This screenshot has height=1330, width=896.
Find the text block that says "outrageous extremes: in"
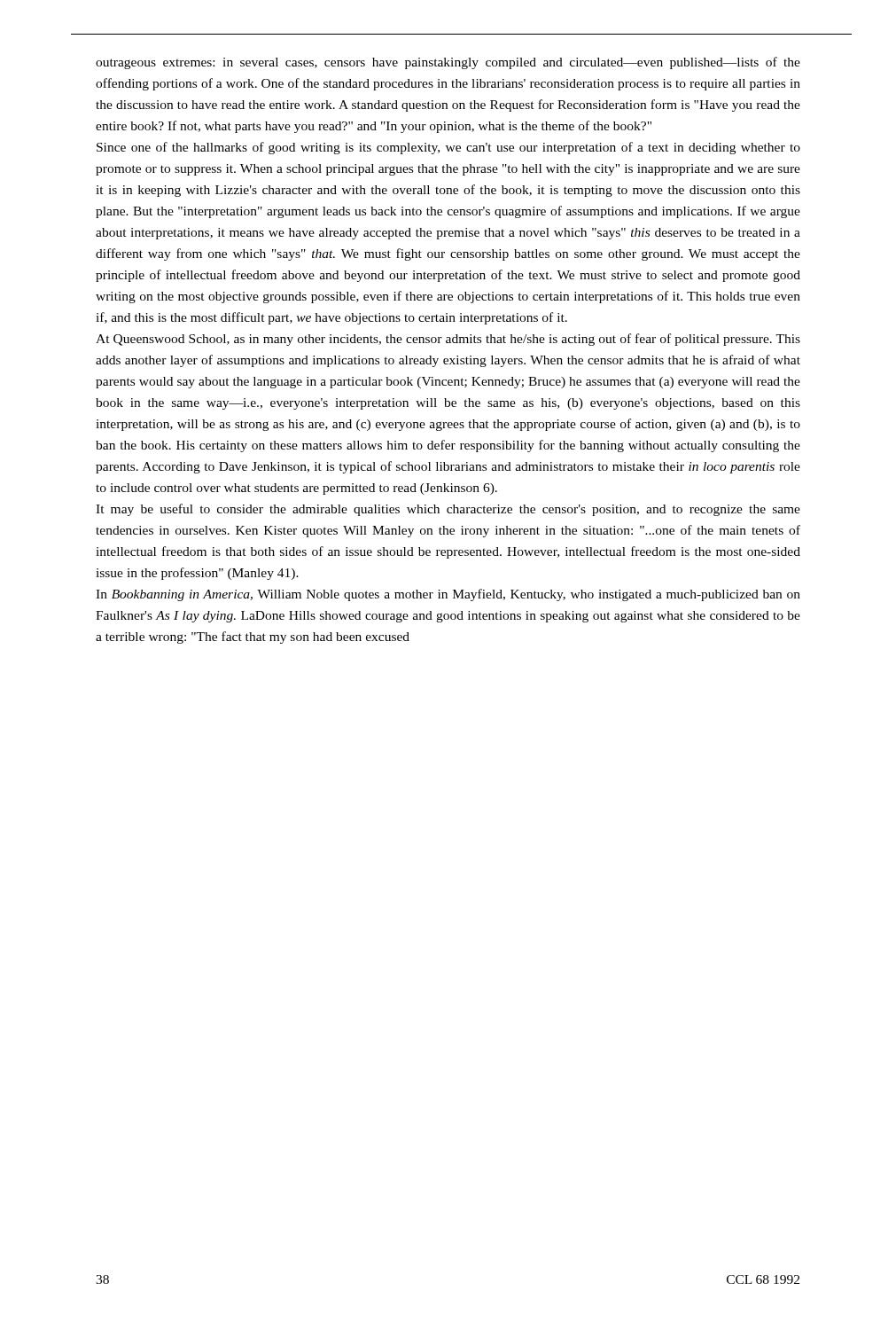click(448, 350)
